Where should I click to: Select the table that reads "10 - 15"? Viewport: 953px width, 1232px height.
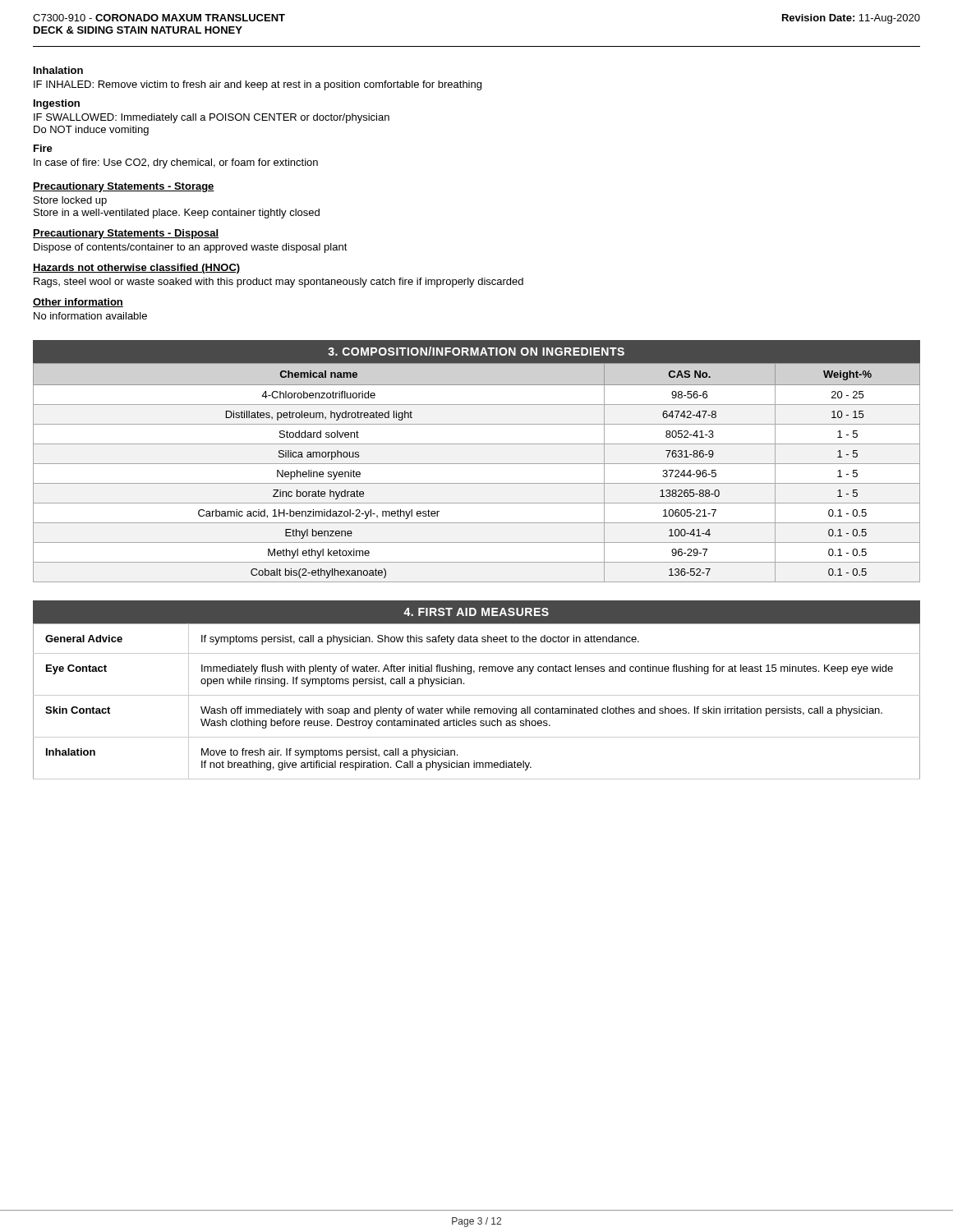point(476,473)
